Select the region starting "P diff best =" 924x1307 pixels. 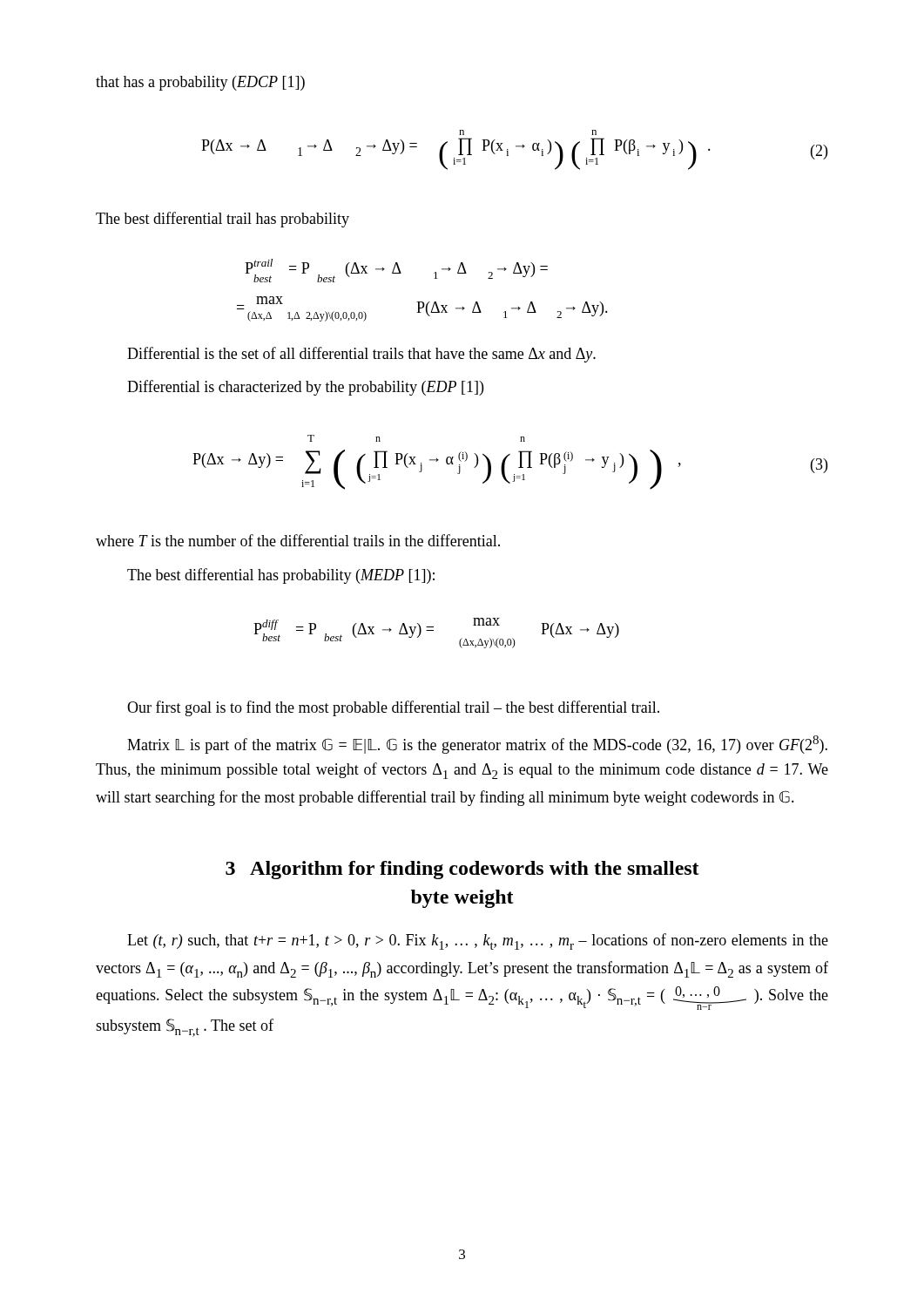click(x=462, y=642)
